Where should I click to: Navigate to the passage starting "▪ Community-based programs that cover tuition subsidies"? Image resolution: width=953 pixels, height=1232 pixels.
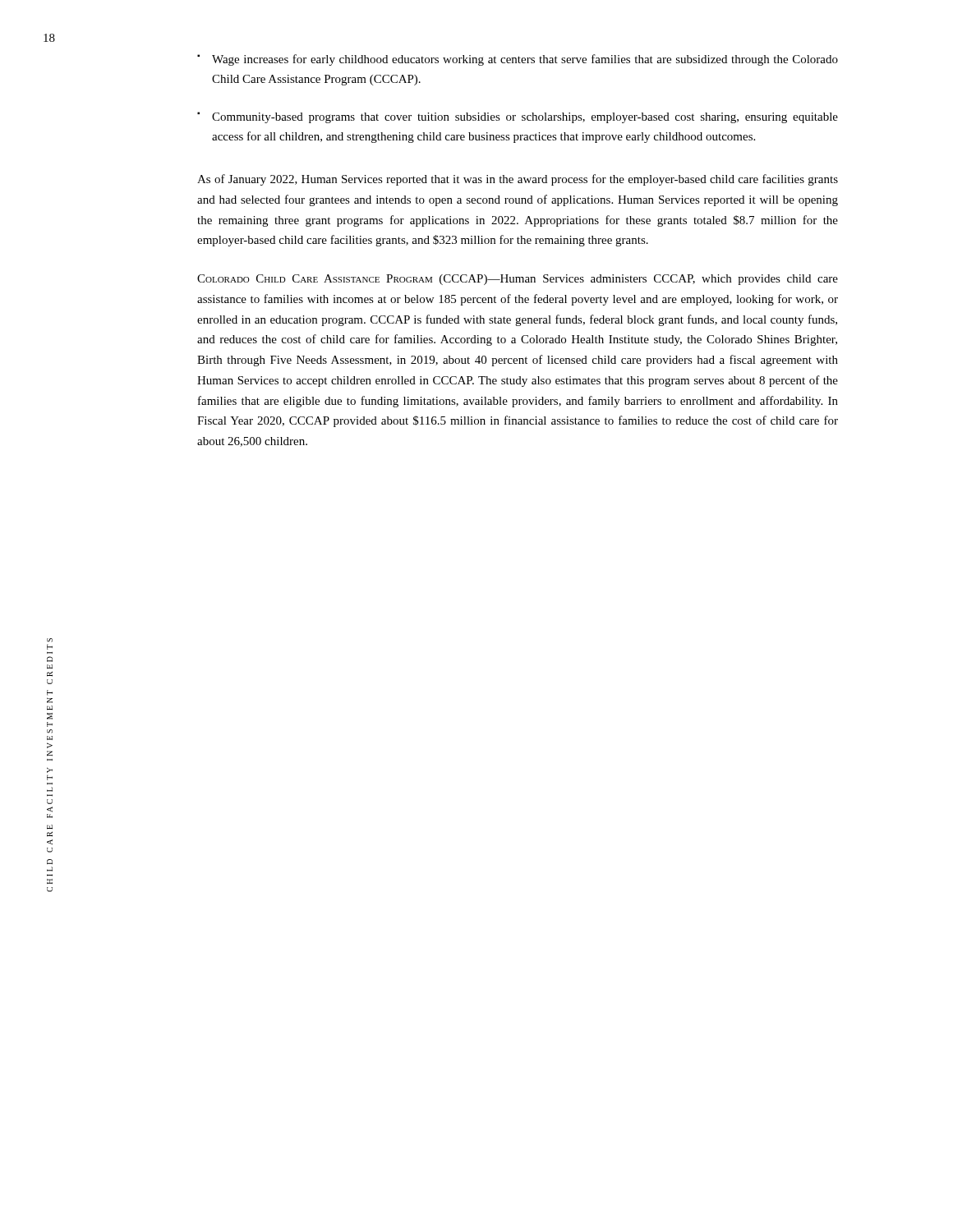[518, 127]
